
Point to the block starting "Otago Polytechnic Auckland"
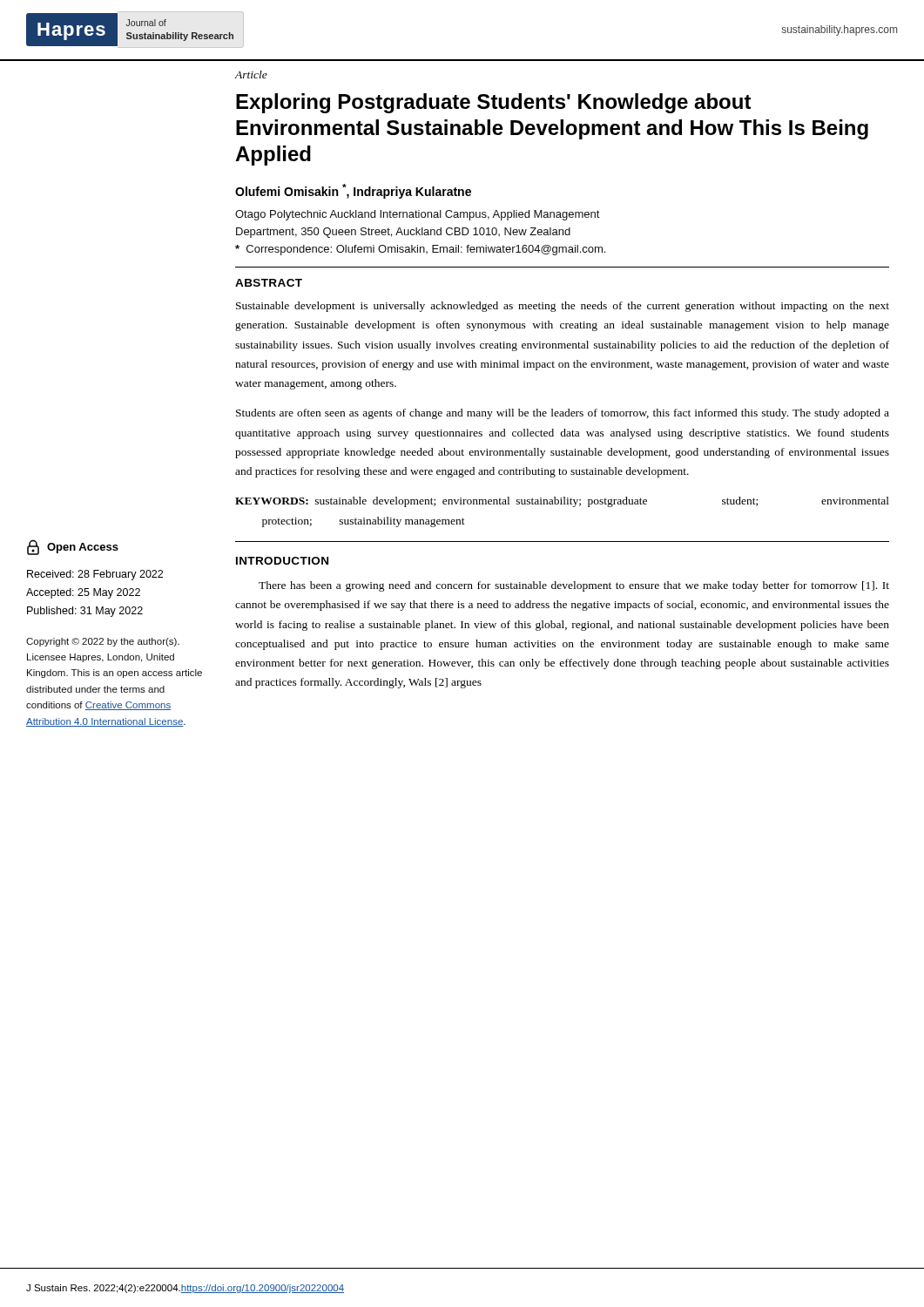pos(421,231)
